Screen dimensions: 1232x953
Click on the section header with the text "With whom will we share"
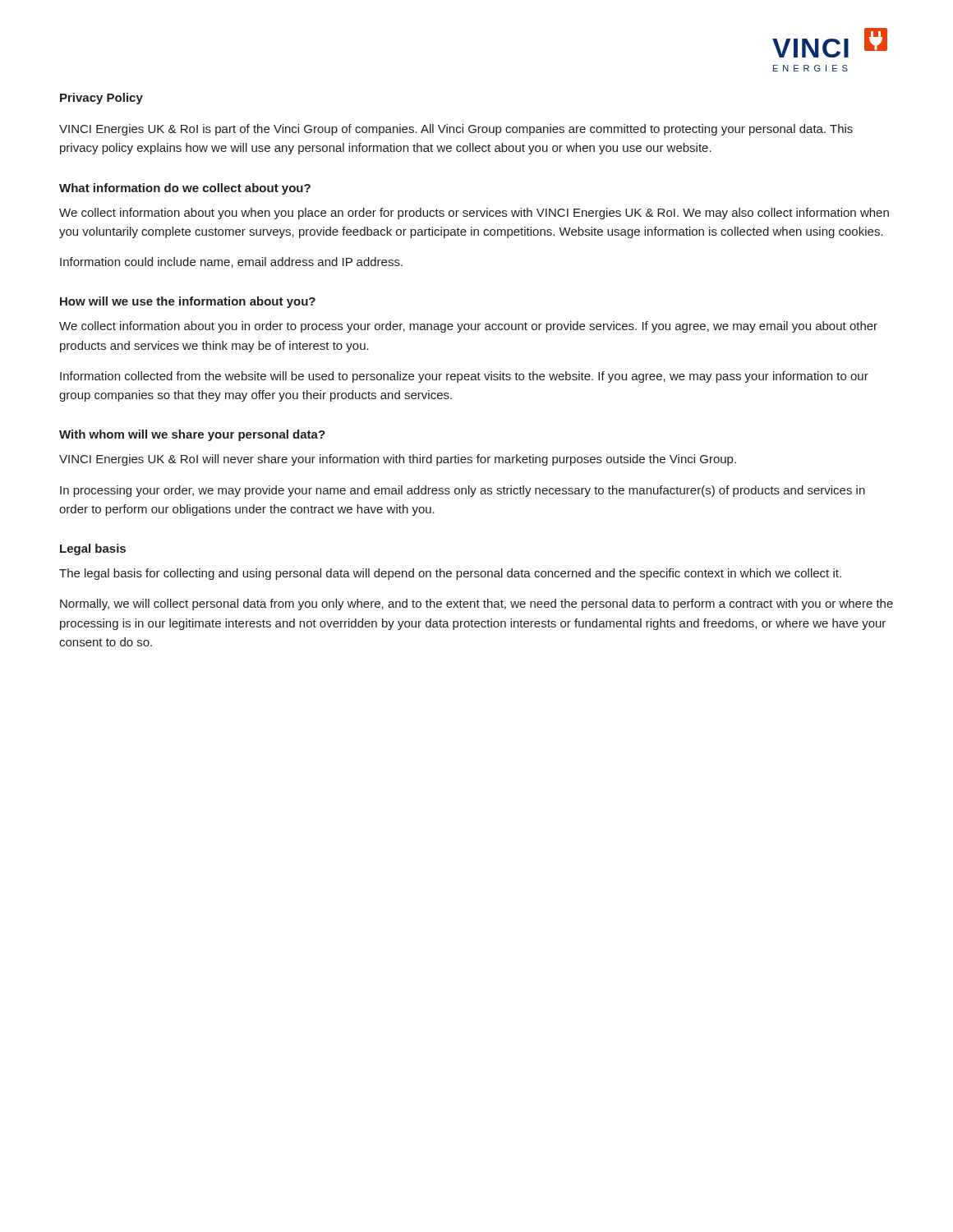192,434
